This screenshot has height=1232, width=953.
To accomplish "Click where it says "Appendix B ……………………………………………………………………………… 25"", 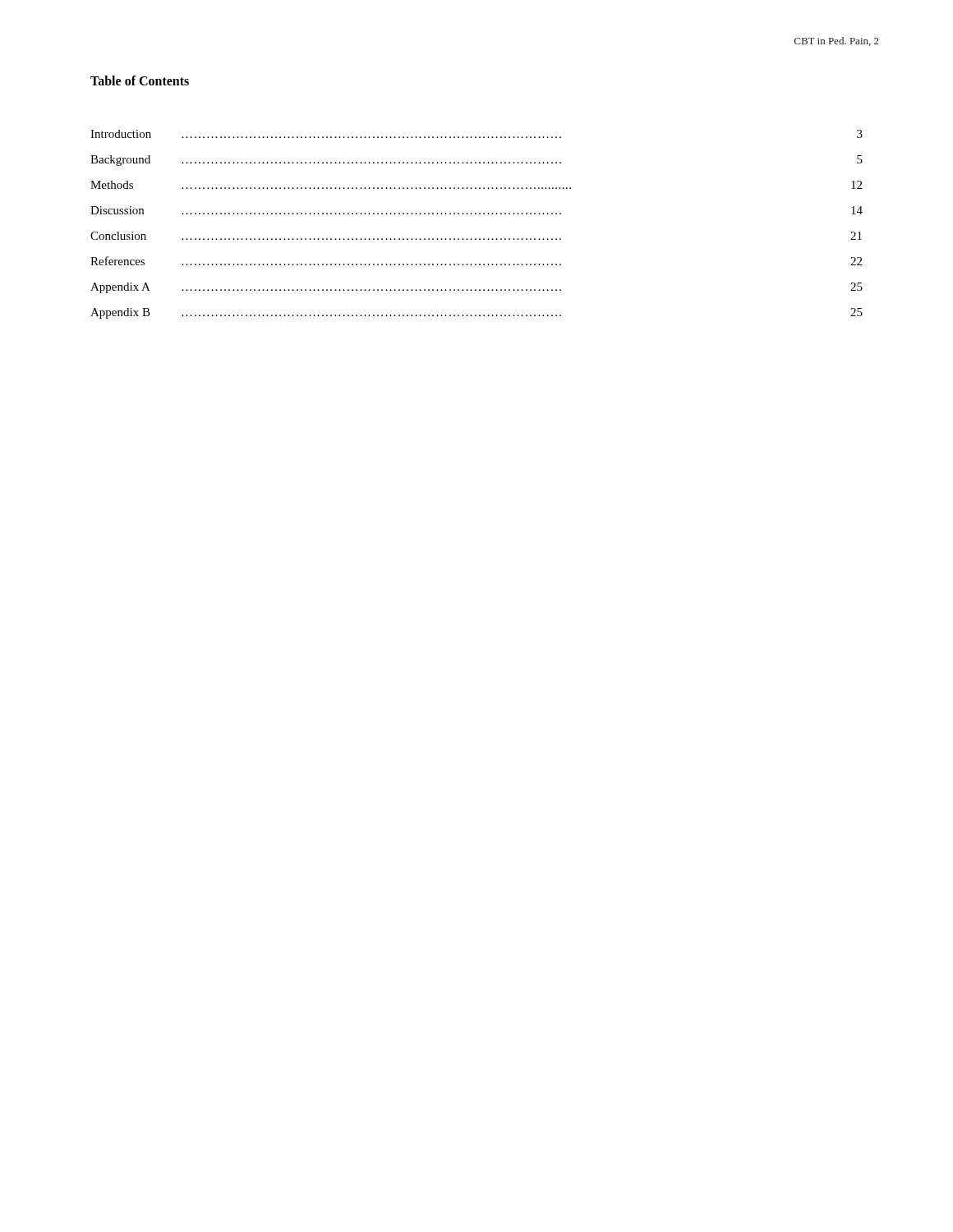I will pos(476,312).
